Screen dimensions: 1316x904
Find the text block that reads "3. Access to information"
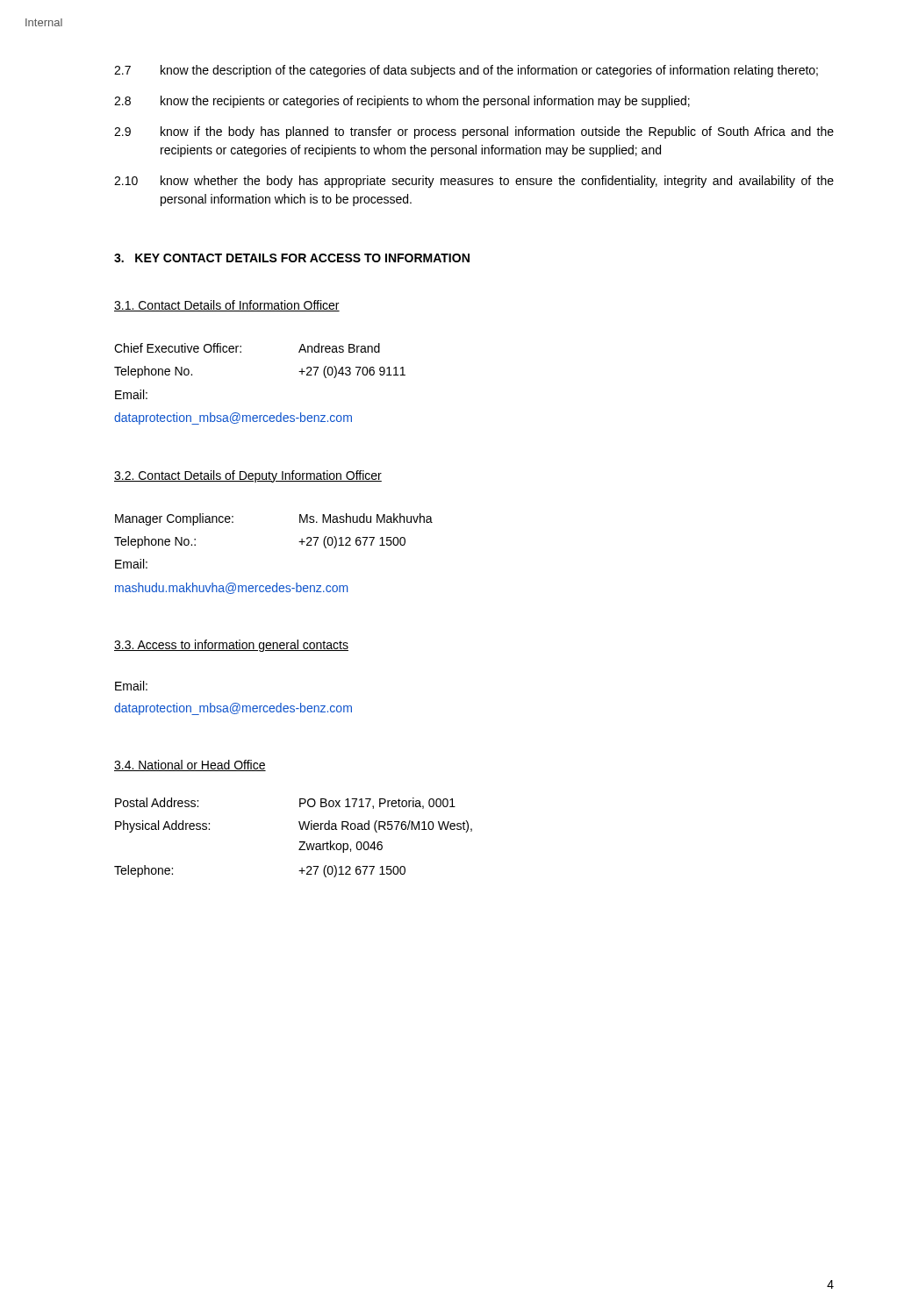tap(231, 645)
